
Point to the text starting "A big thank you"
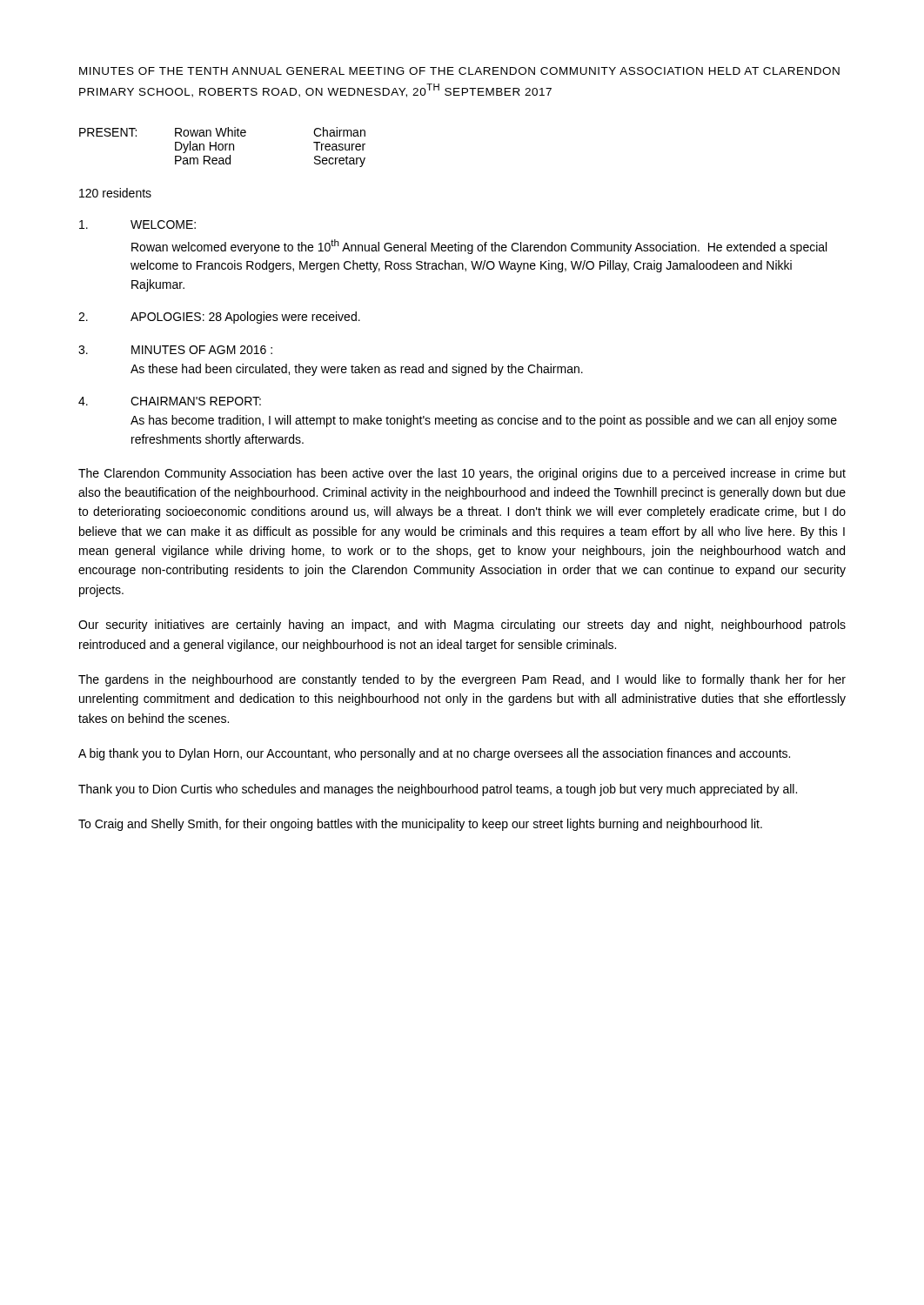[435, 754]
